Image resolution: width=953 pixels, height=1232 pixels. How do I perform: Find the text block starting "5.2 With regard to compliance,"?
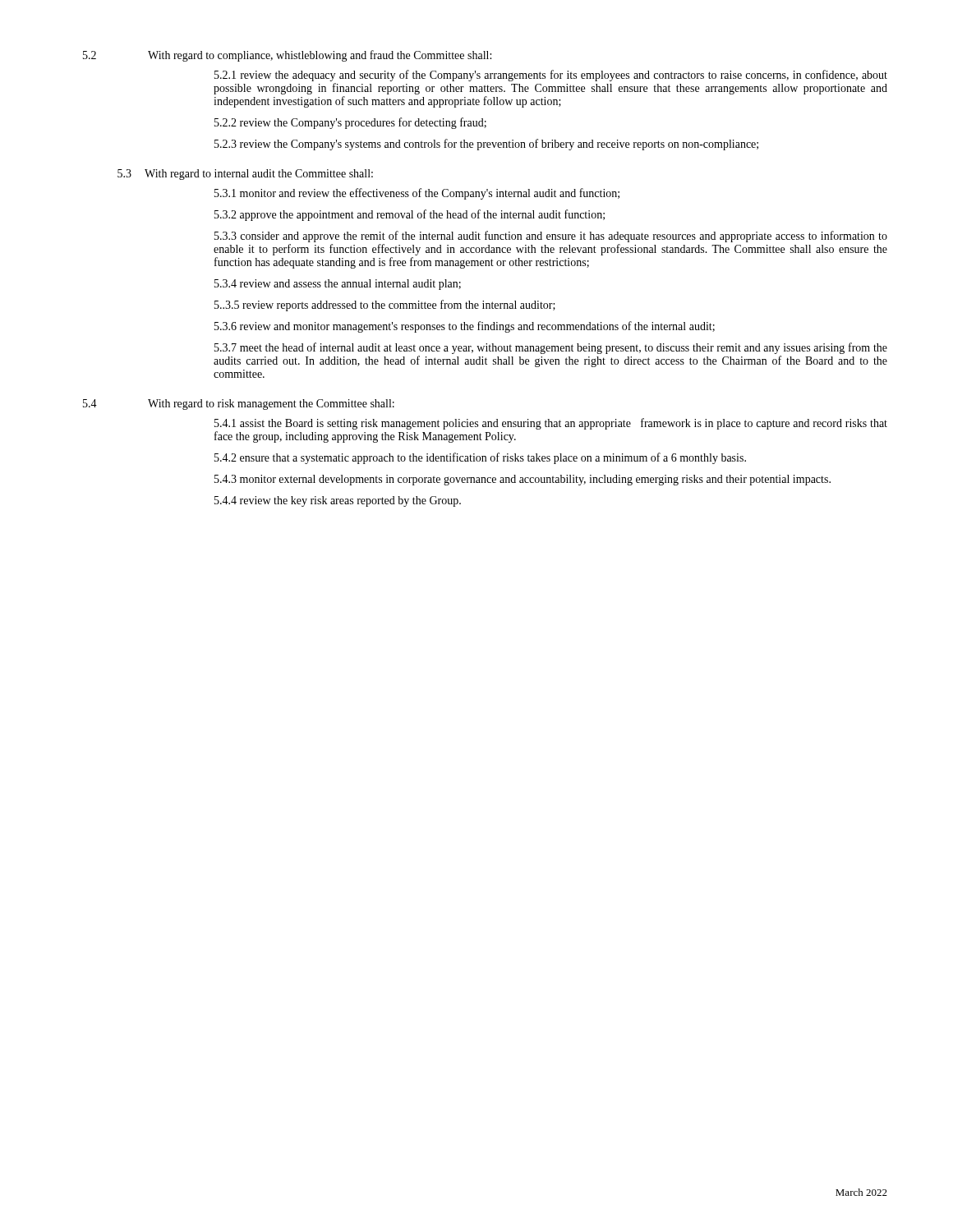[485, 56]
